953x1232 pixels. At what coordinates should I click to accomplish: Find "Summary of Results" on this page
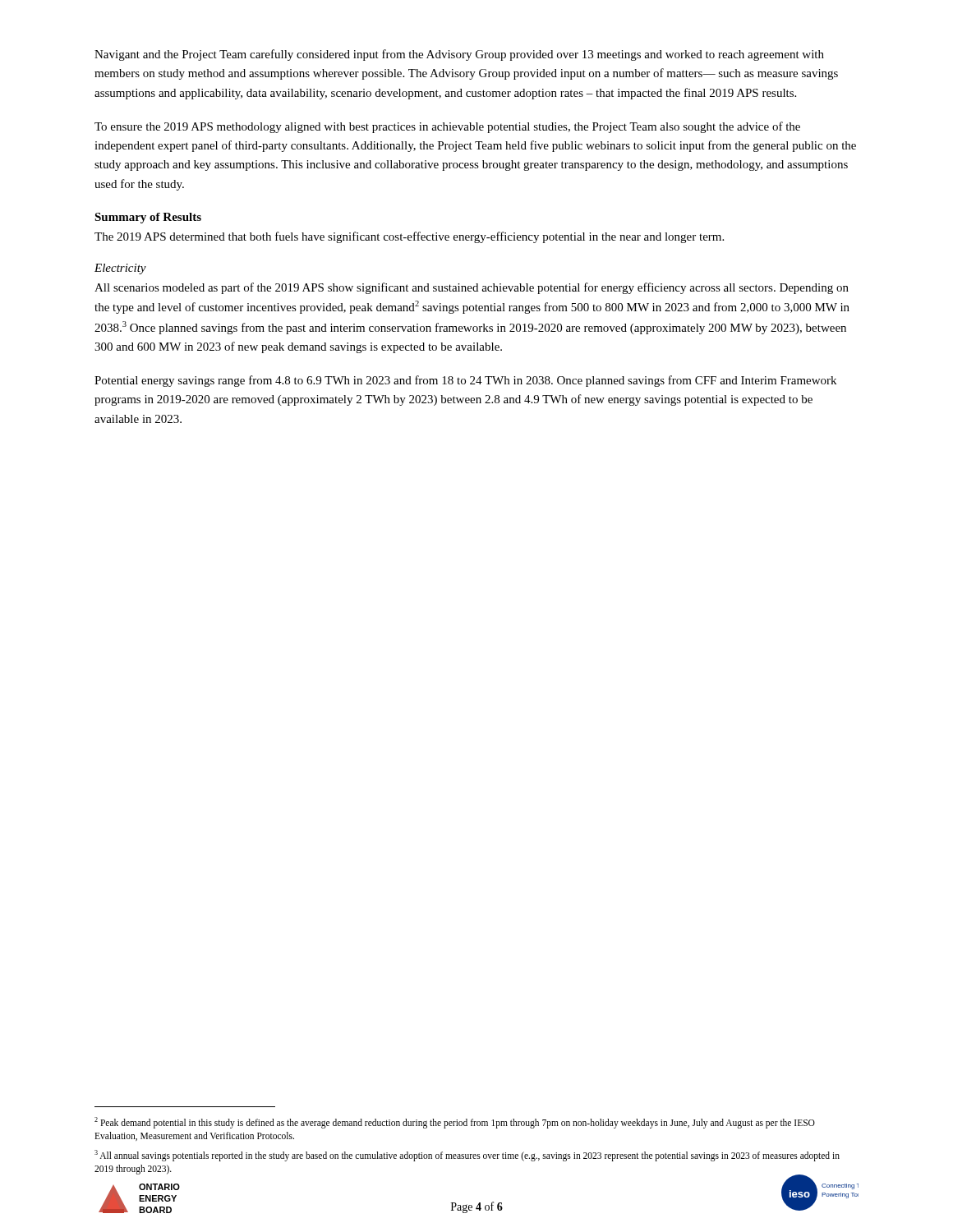pyautogui.click(x=148, y=217)
